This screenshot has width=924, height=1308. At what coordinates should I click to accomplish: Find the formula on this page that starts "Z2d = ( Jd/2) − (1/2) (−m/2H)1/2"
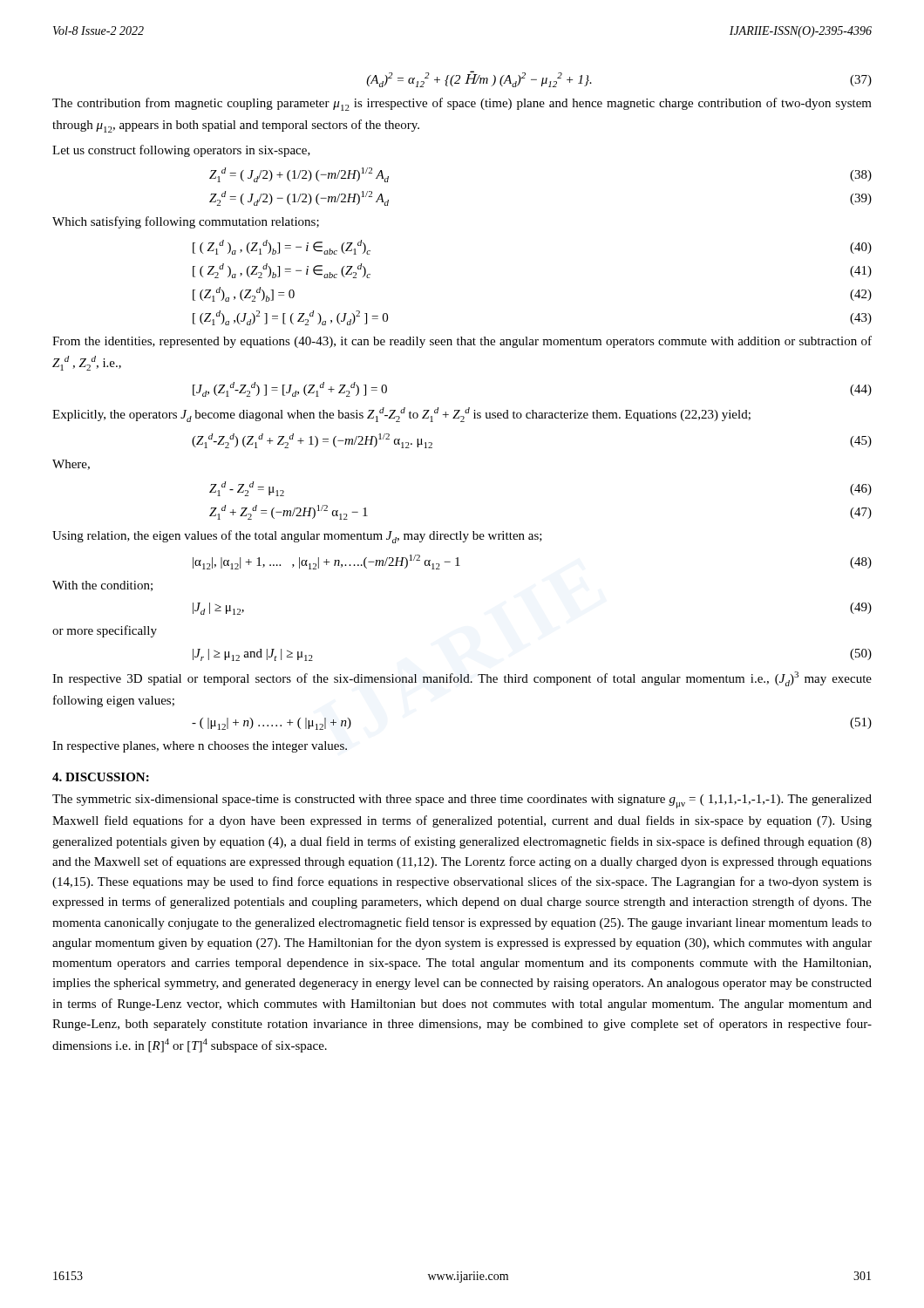tap(304, 199)
